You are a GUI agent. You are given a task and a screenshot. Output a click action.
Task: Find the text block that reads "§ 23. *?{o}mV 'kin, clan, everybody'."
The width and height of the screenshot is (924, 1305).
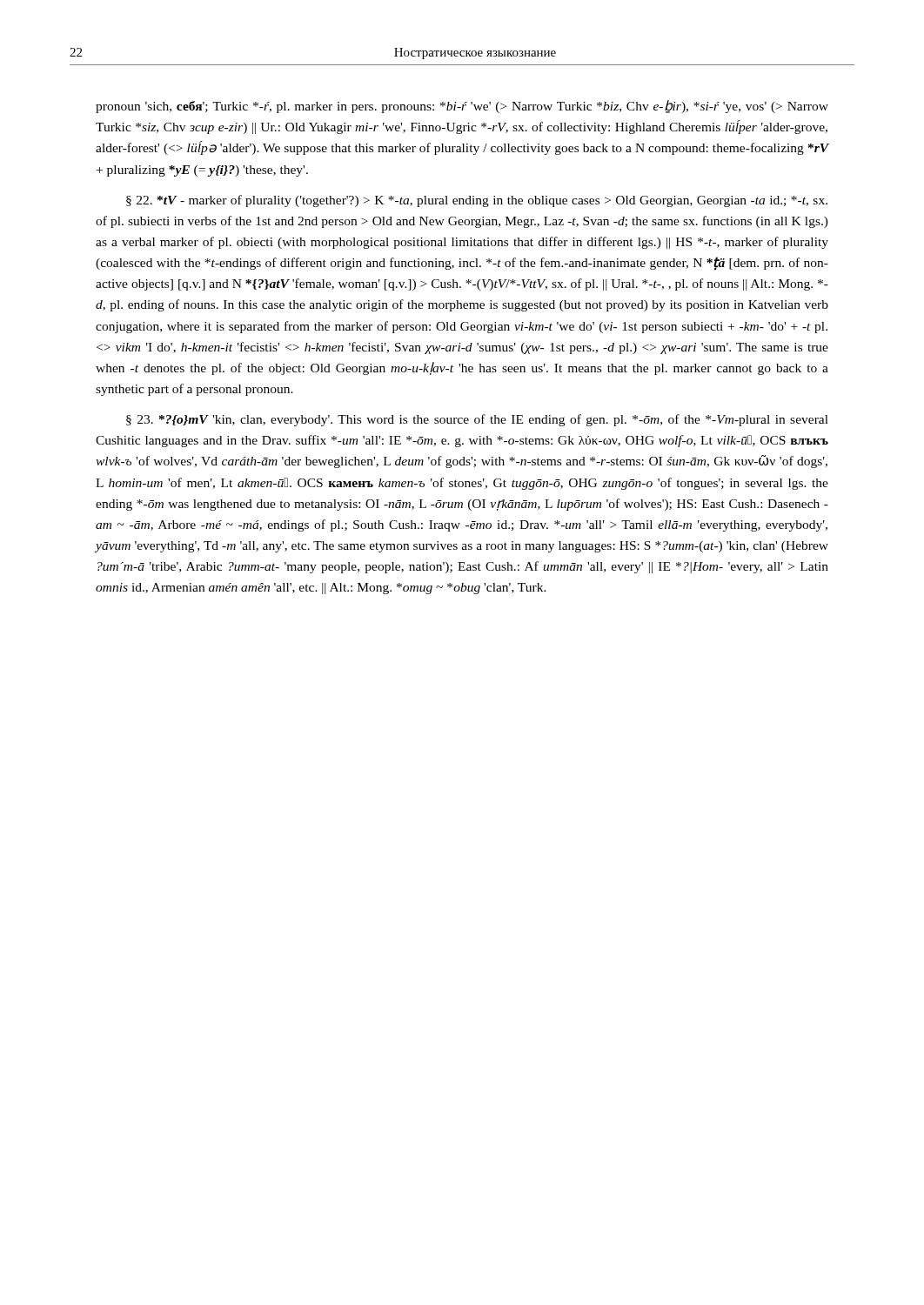click(x=462, y=504)
